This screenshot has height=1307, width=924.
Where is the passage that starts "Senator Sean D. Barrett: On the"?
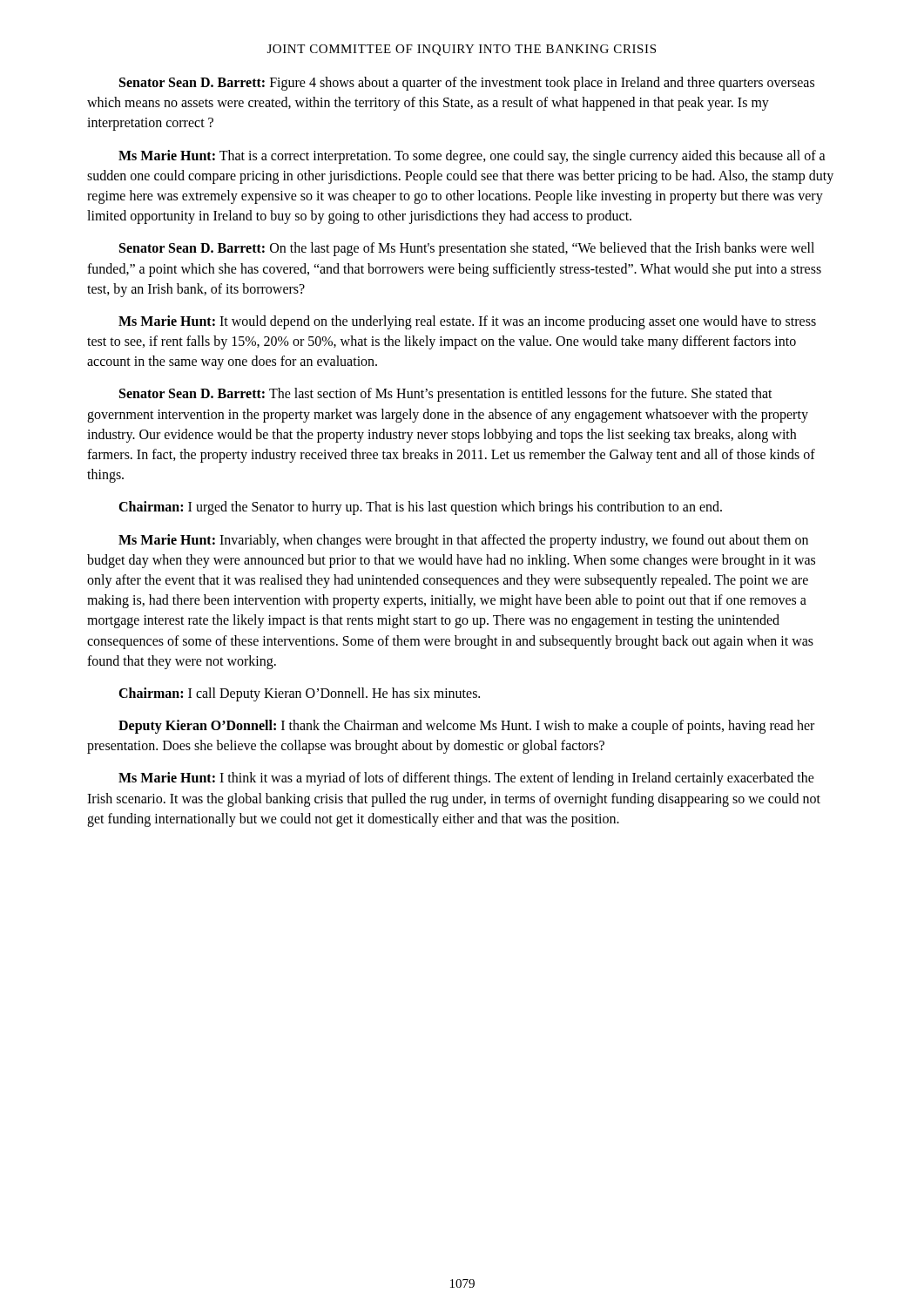tap(454, 268)
